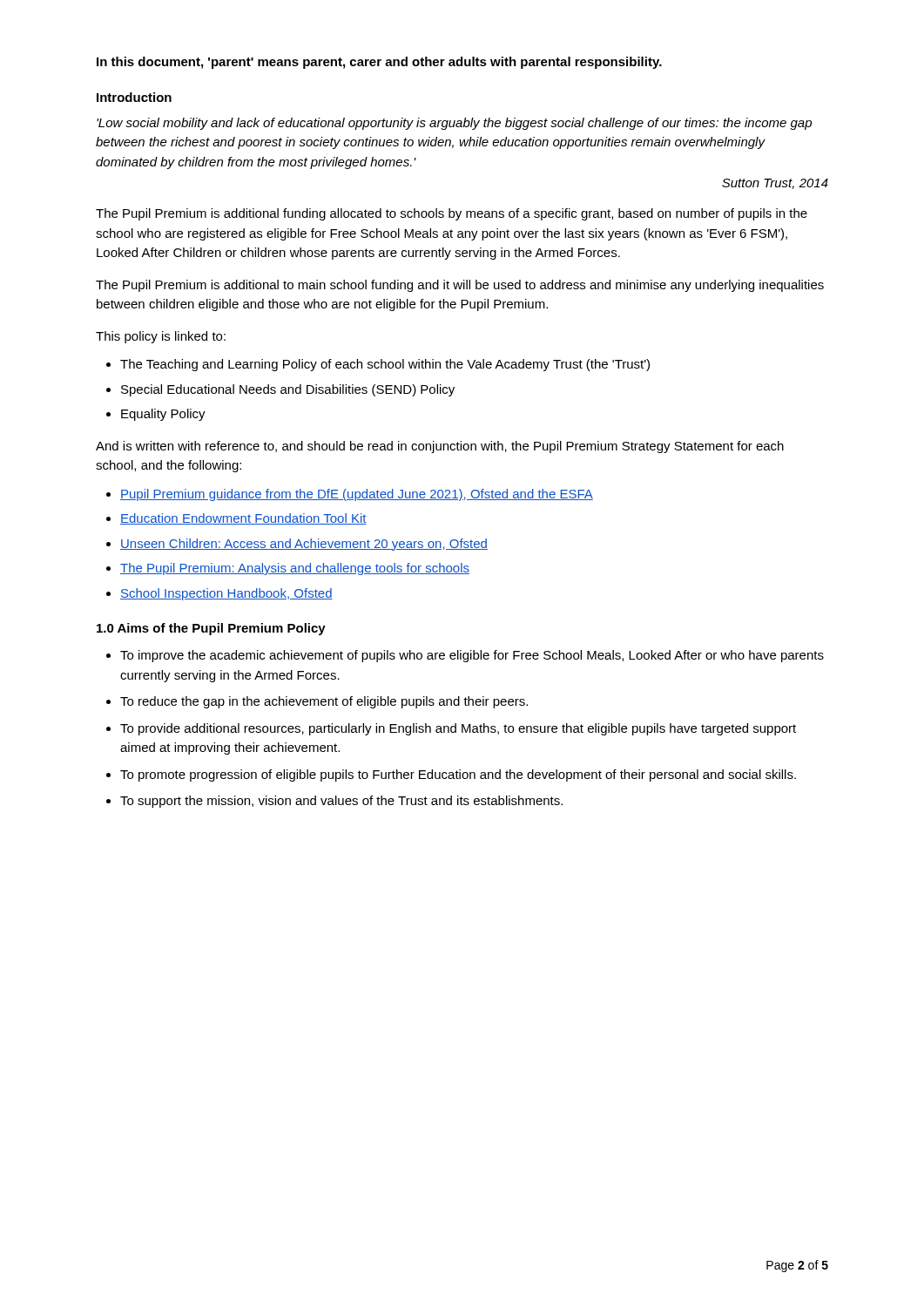The image size is (924, 1307).
Task: Click the passage that begins "To provide additional resources, particularly"
Action: [x=458, y=737]
